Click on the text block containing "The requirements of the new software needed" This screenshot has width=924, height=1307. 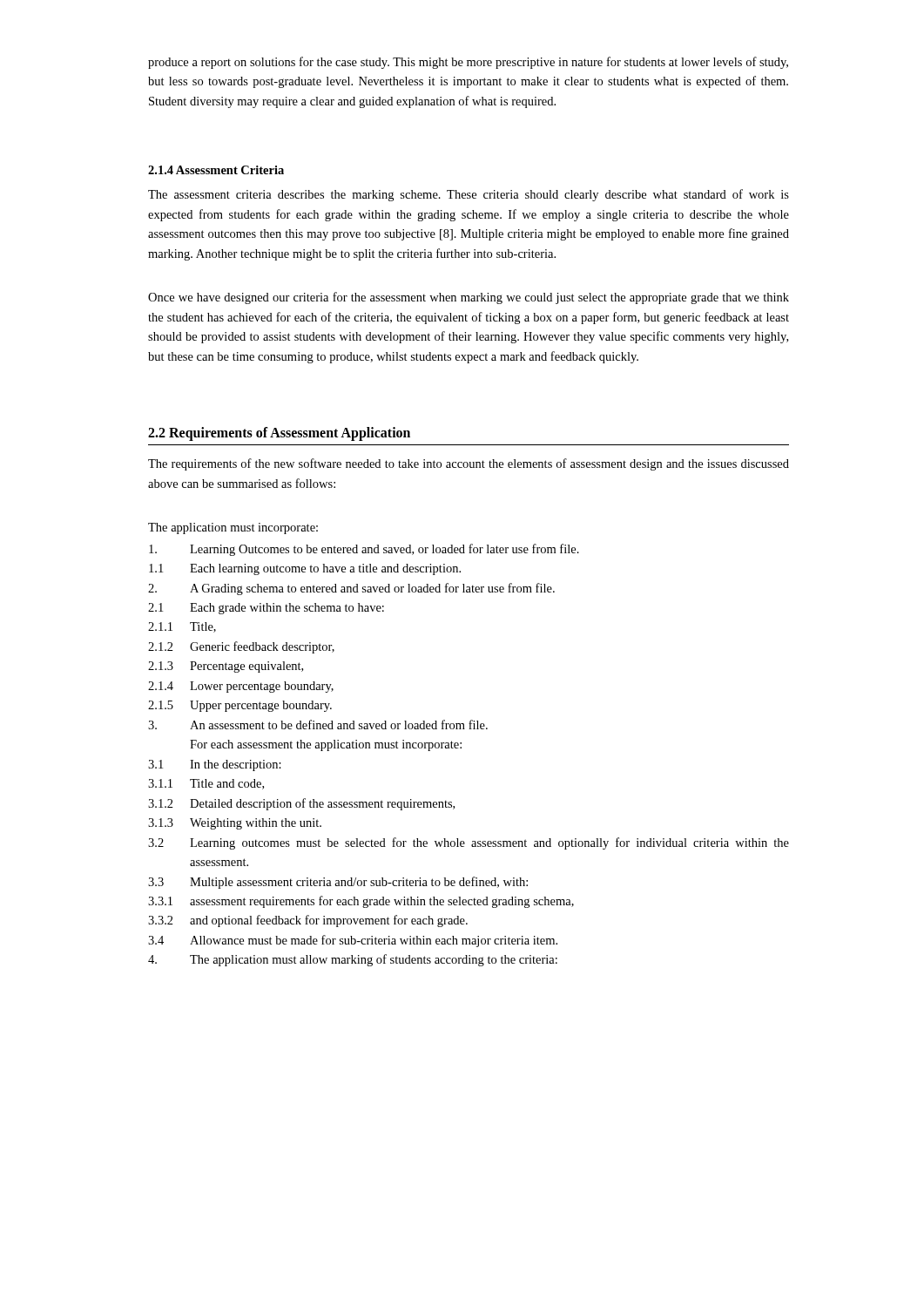click(x=469, y=473)
